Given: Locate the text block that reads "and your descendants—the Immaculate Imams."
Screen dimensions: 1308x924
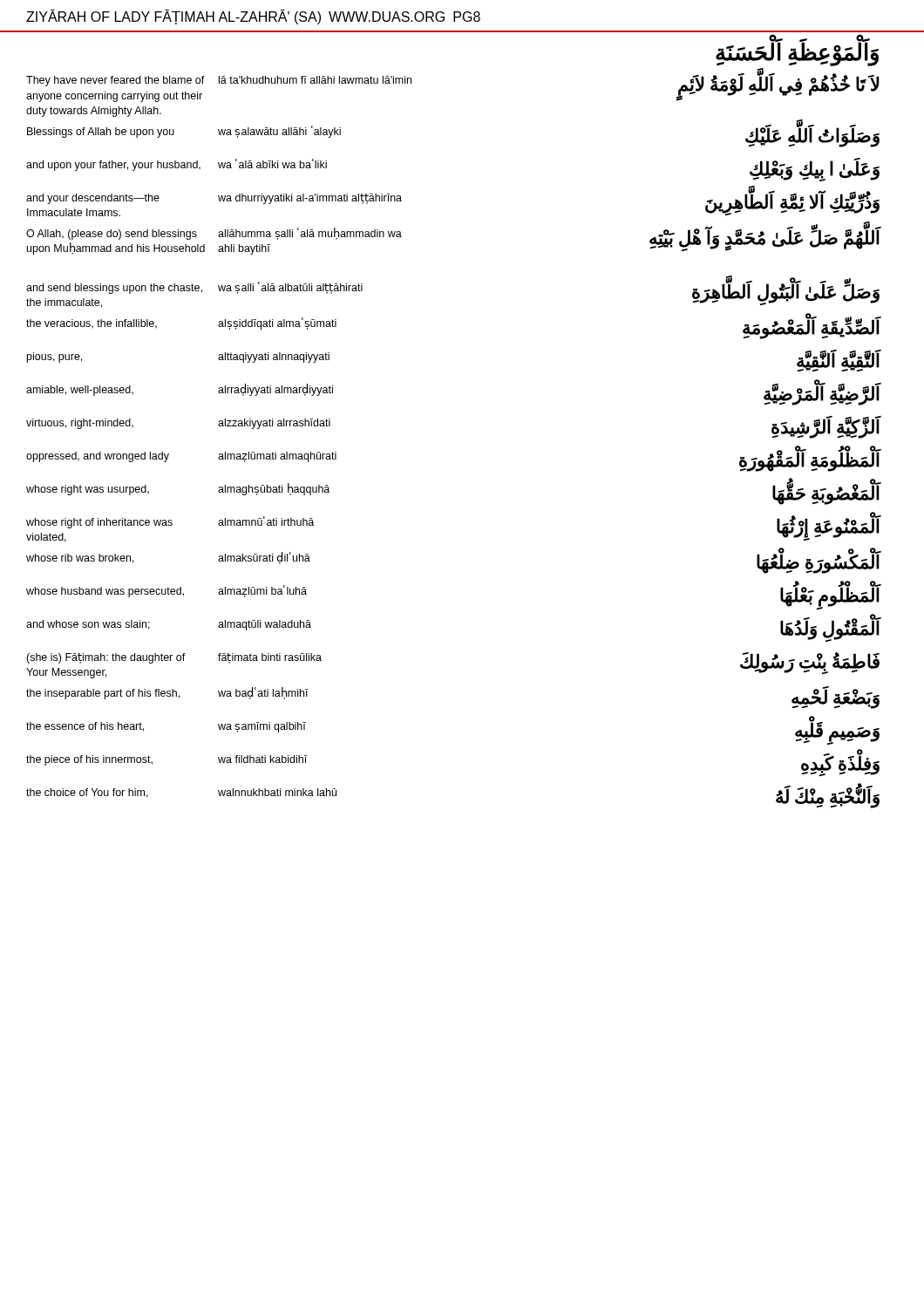Looking at the screenshot, I should 106,201.
